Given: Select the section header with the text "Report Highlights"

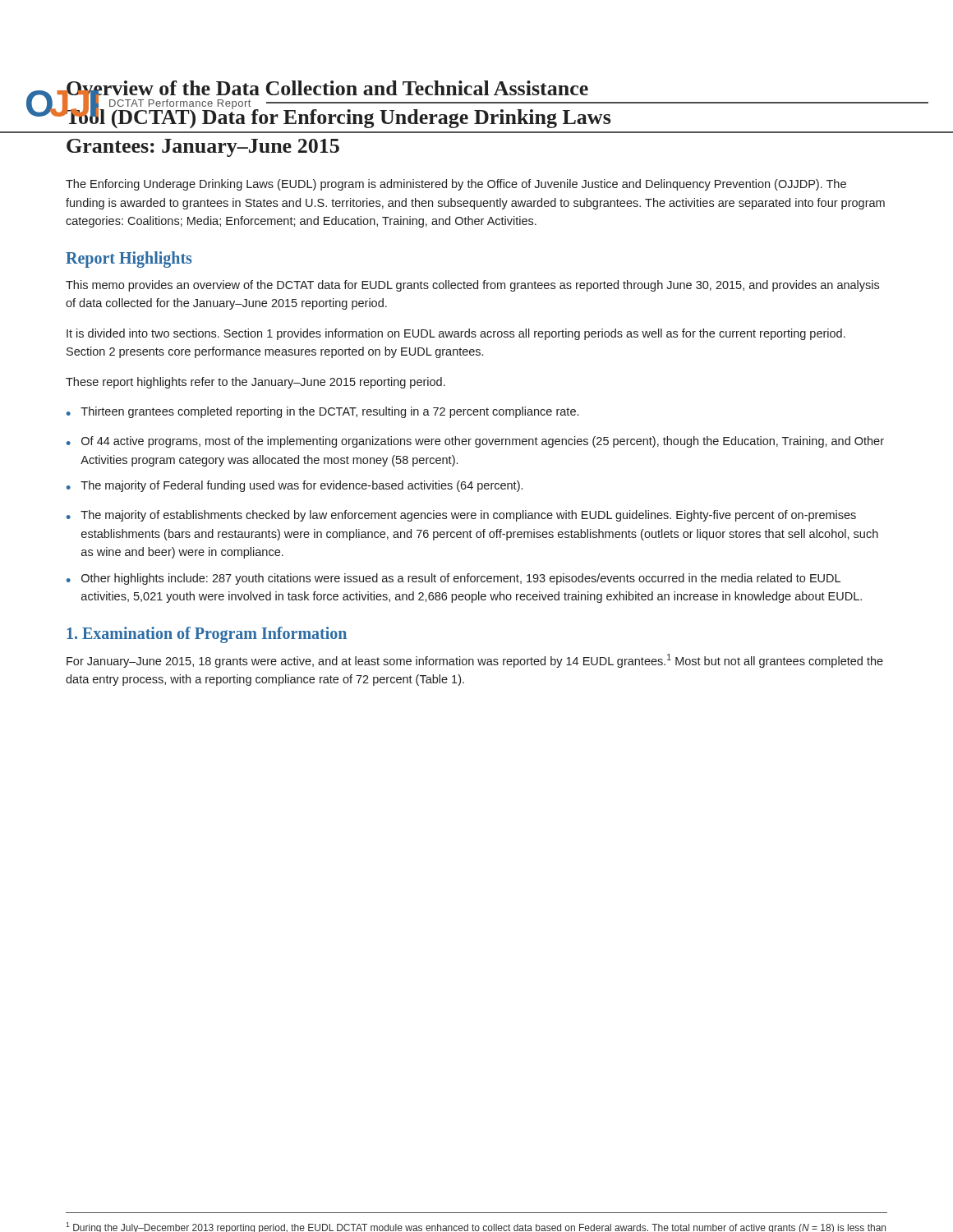Looking at the screenshot, I should [x=129, y=258].
